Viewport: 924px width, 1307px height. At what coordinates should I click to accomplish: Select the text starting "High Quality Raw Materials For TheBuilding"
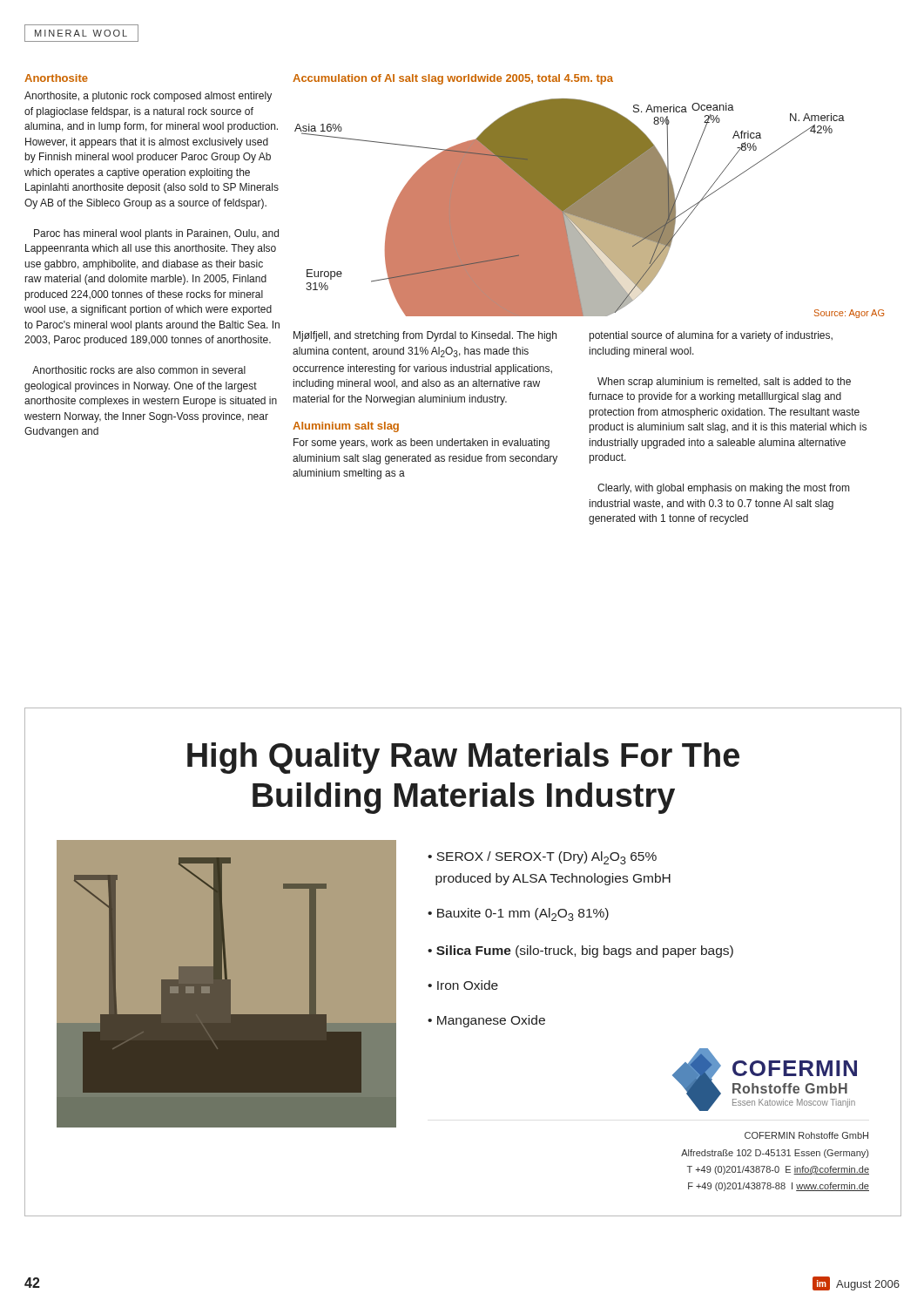[463, 775]
